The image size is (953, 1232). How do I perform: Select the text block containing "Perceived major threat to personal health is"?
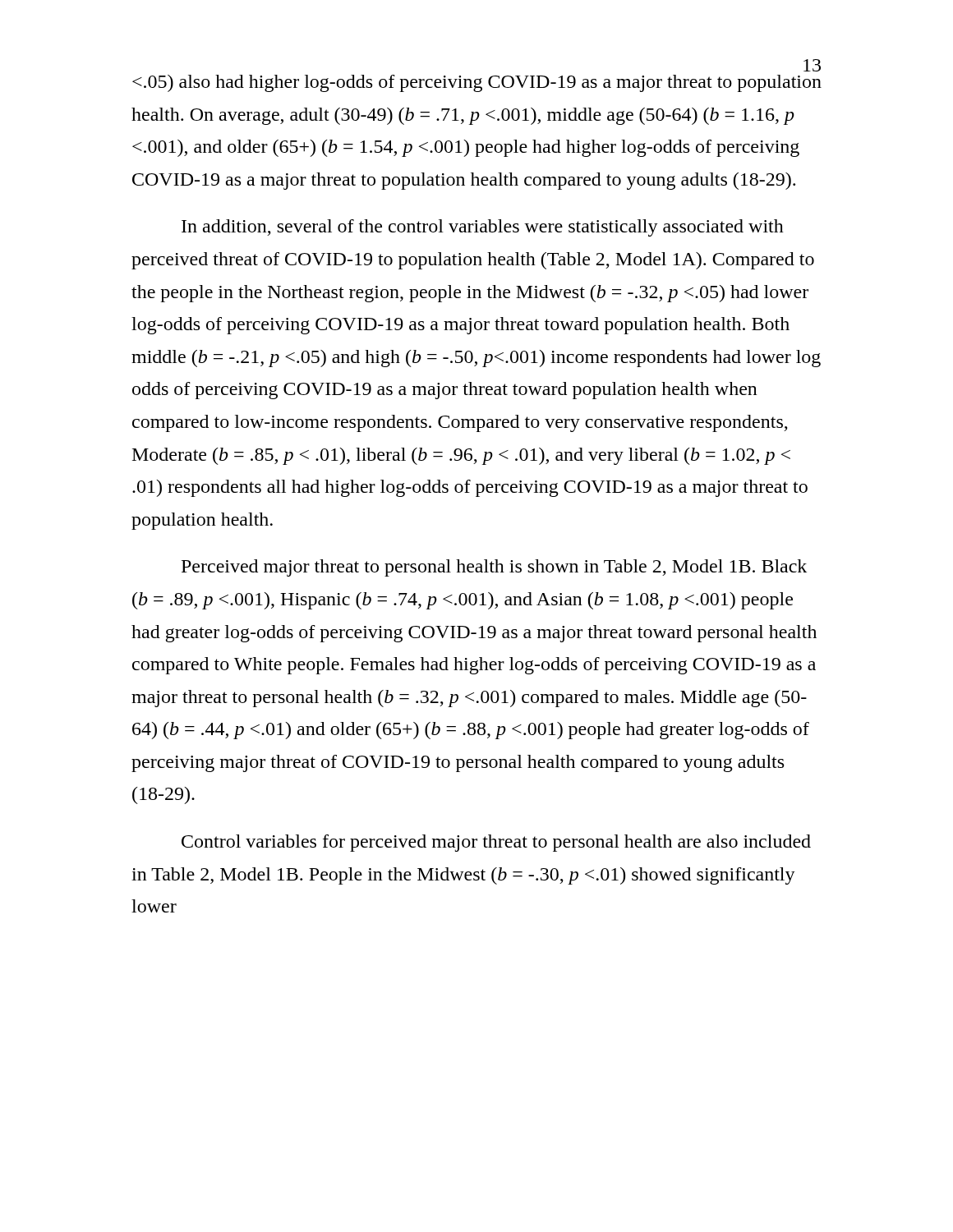tap(474, 680)
